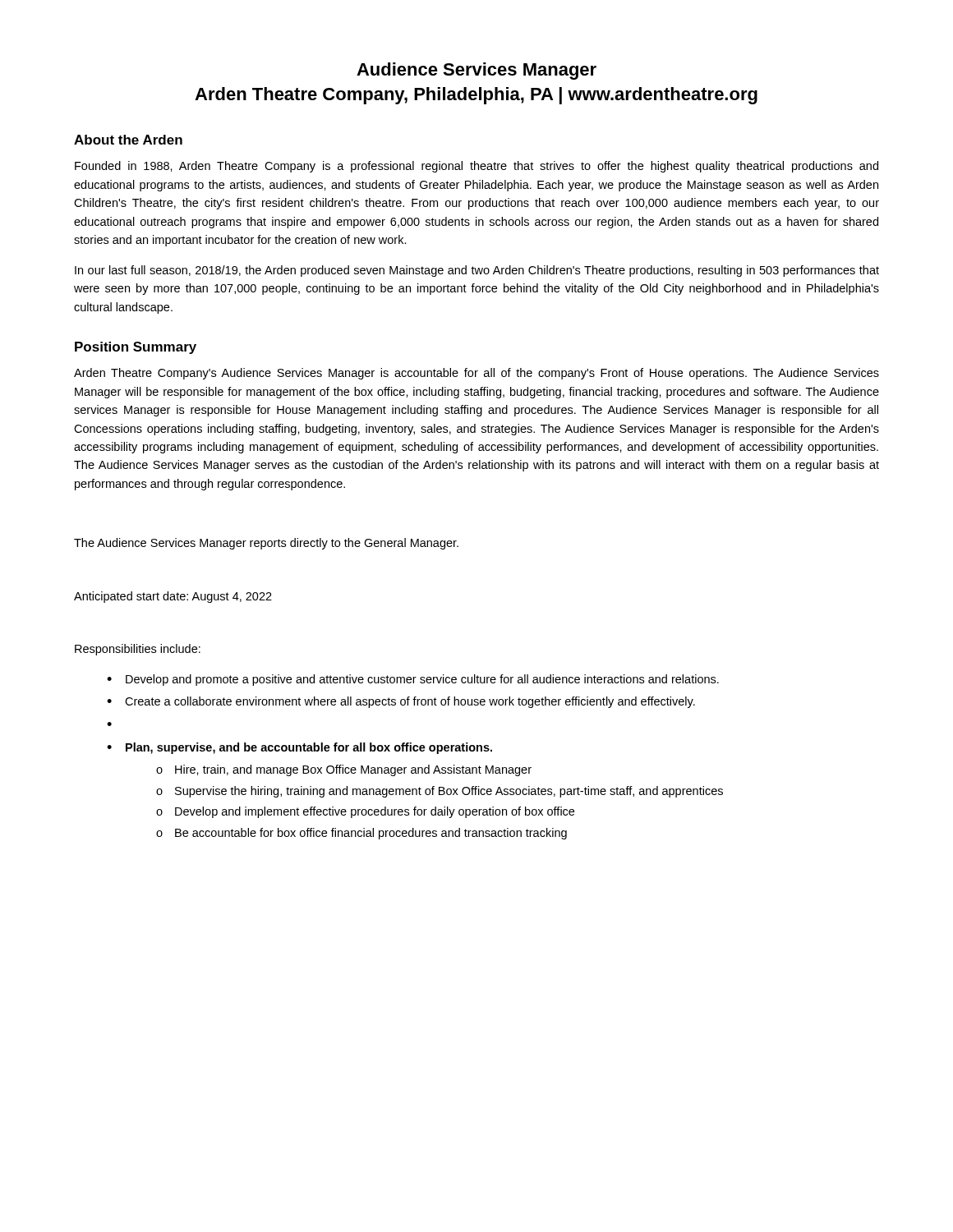Point to the block beginning "o Supervise the"
Viewport: 953px width, 1232px height.
pyautogui.click(x=518, y=791)
